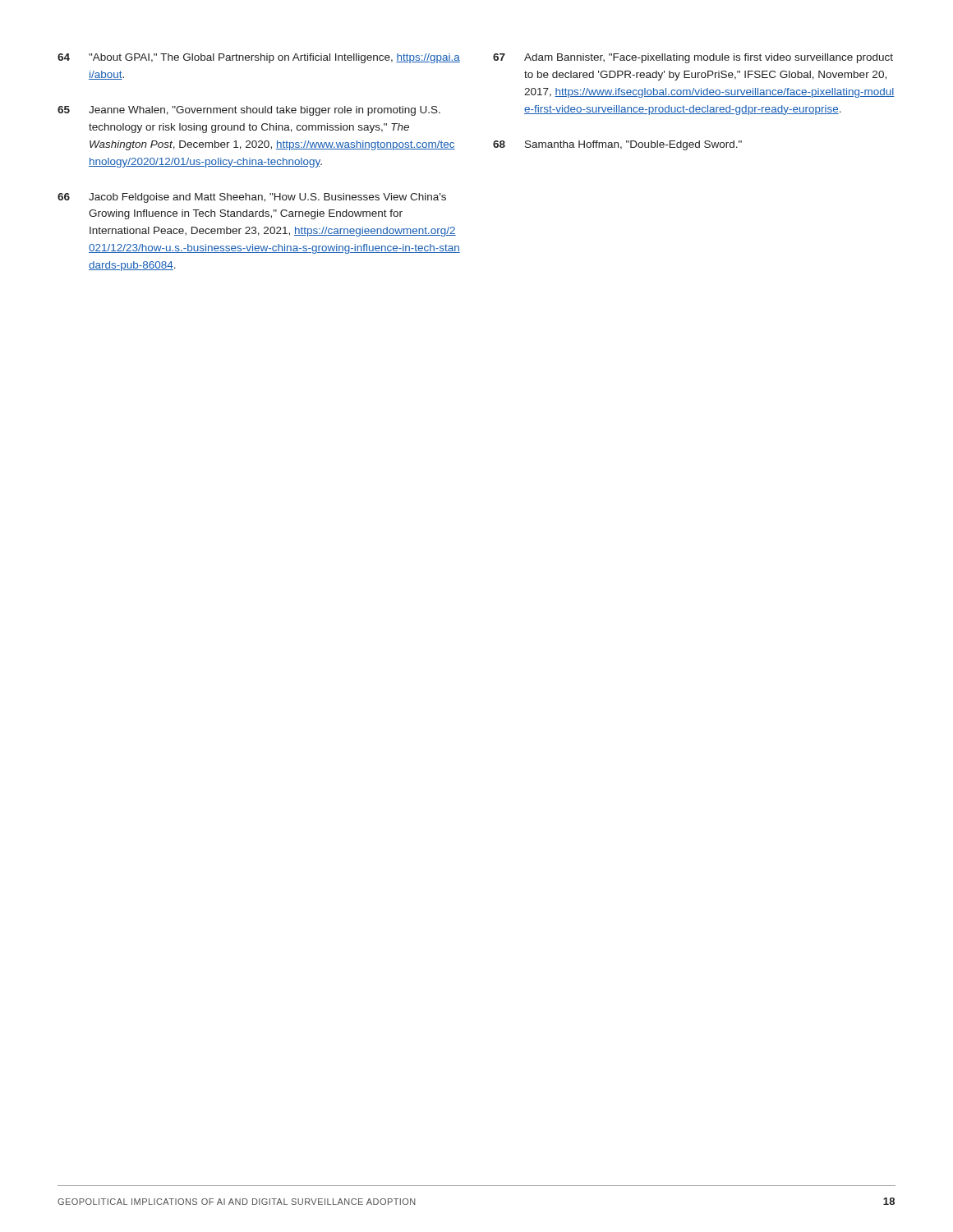Locate the list item that says "68 Samantha Hoffman, "Double-Edged Sword.""
The image size is (953, 1232).
point(694,145)
